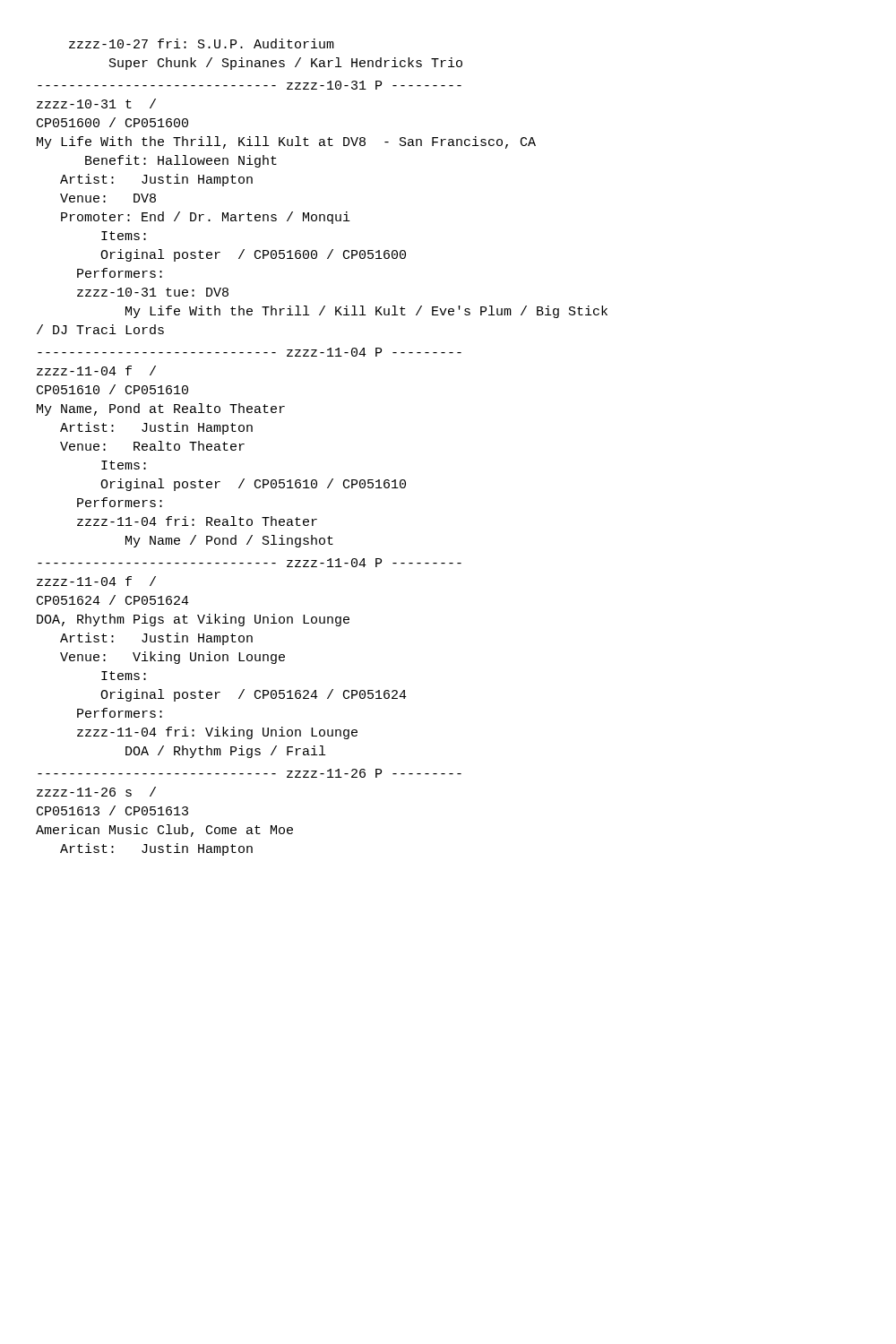Select the text block that reads "zzzz-10-31 P --------- zzzz-10-31"
Image resolution: width=896 pixels, height=1344 pixels.
(x=250, y=85)
